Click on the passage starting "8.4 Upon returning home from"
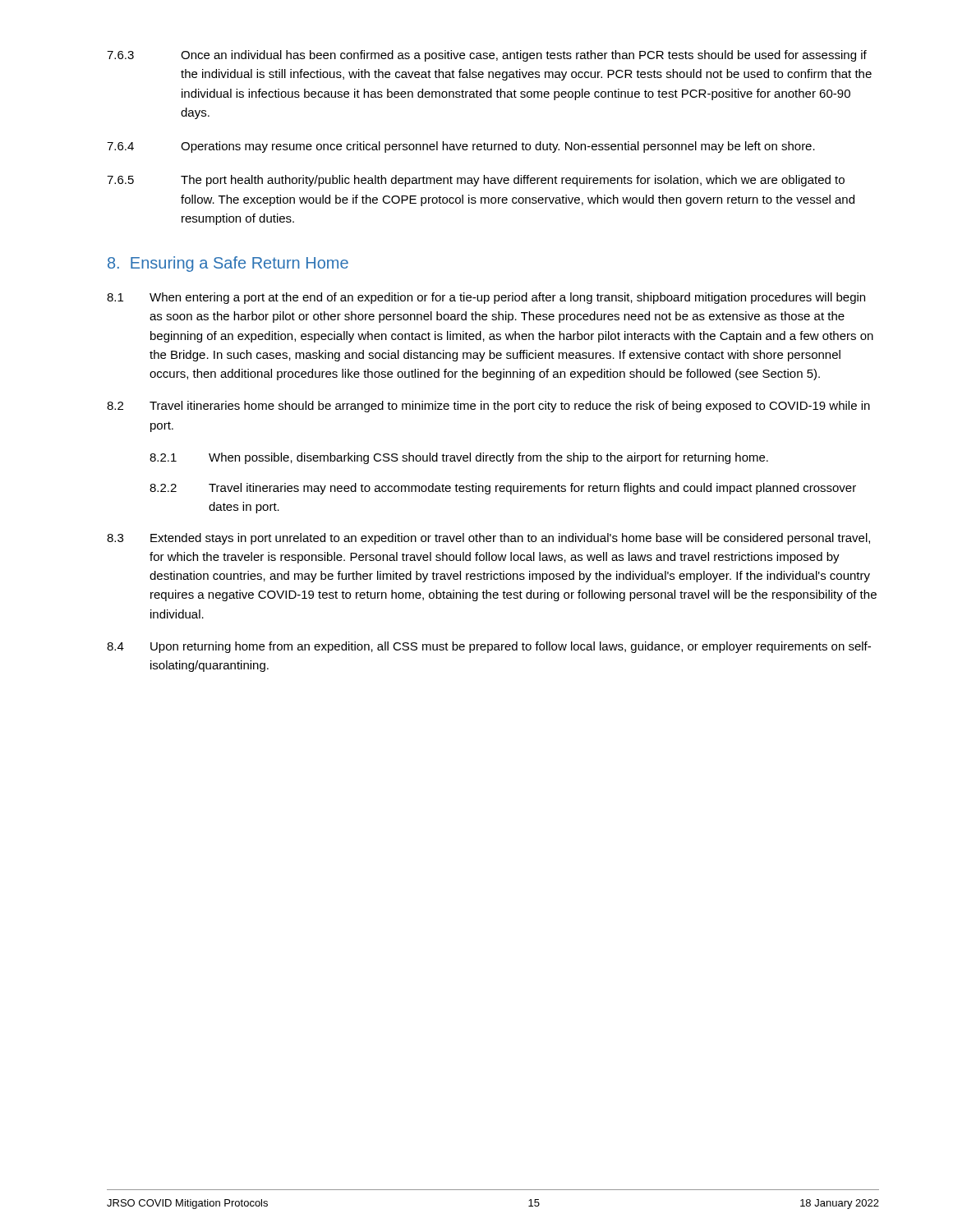The width and height of the screenshot is (953, 1232). tap(493, 655)
